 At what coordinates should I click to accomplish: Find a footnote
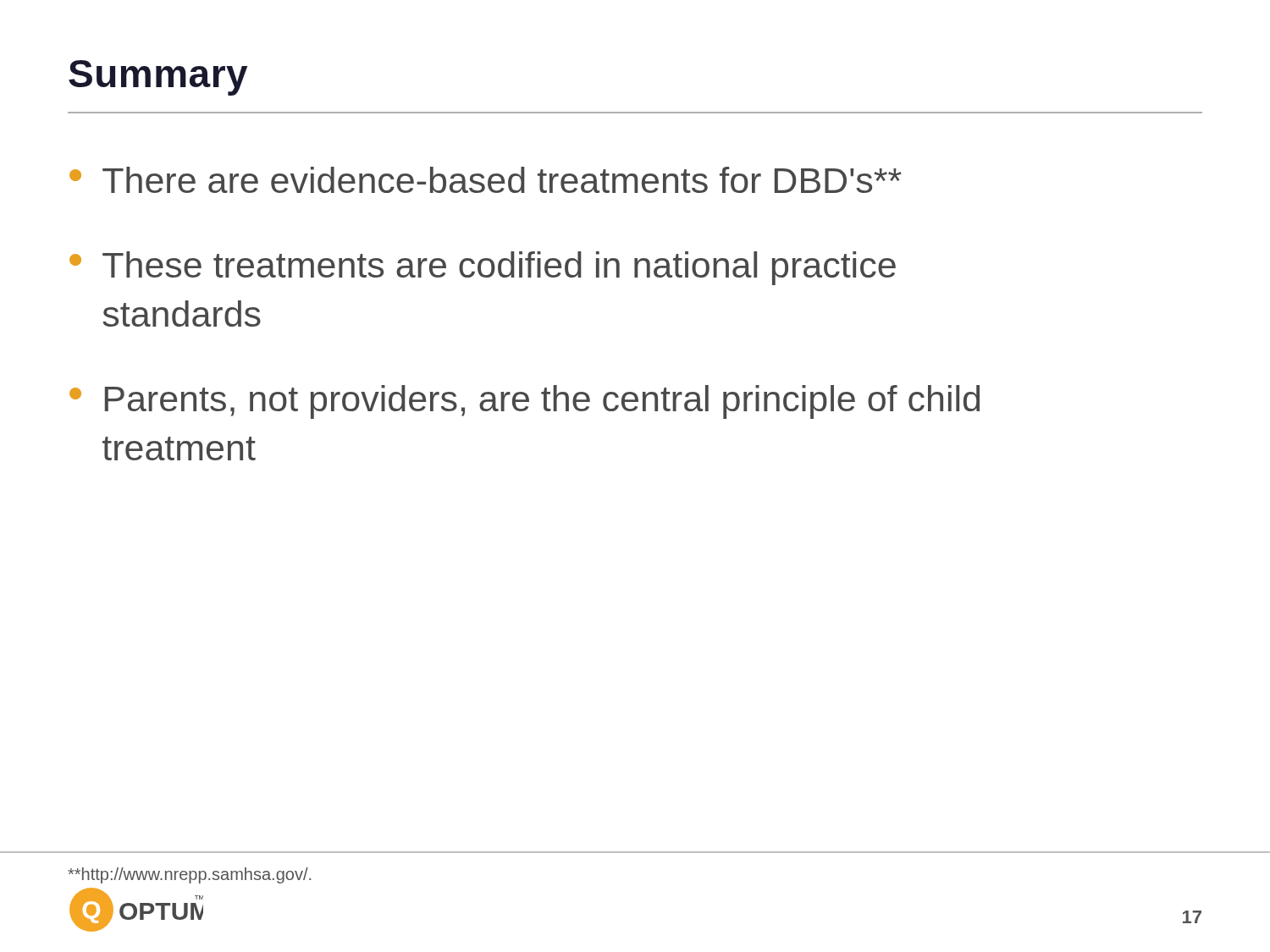point(190,874)
